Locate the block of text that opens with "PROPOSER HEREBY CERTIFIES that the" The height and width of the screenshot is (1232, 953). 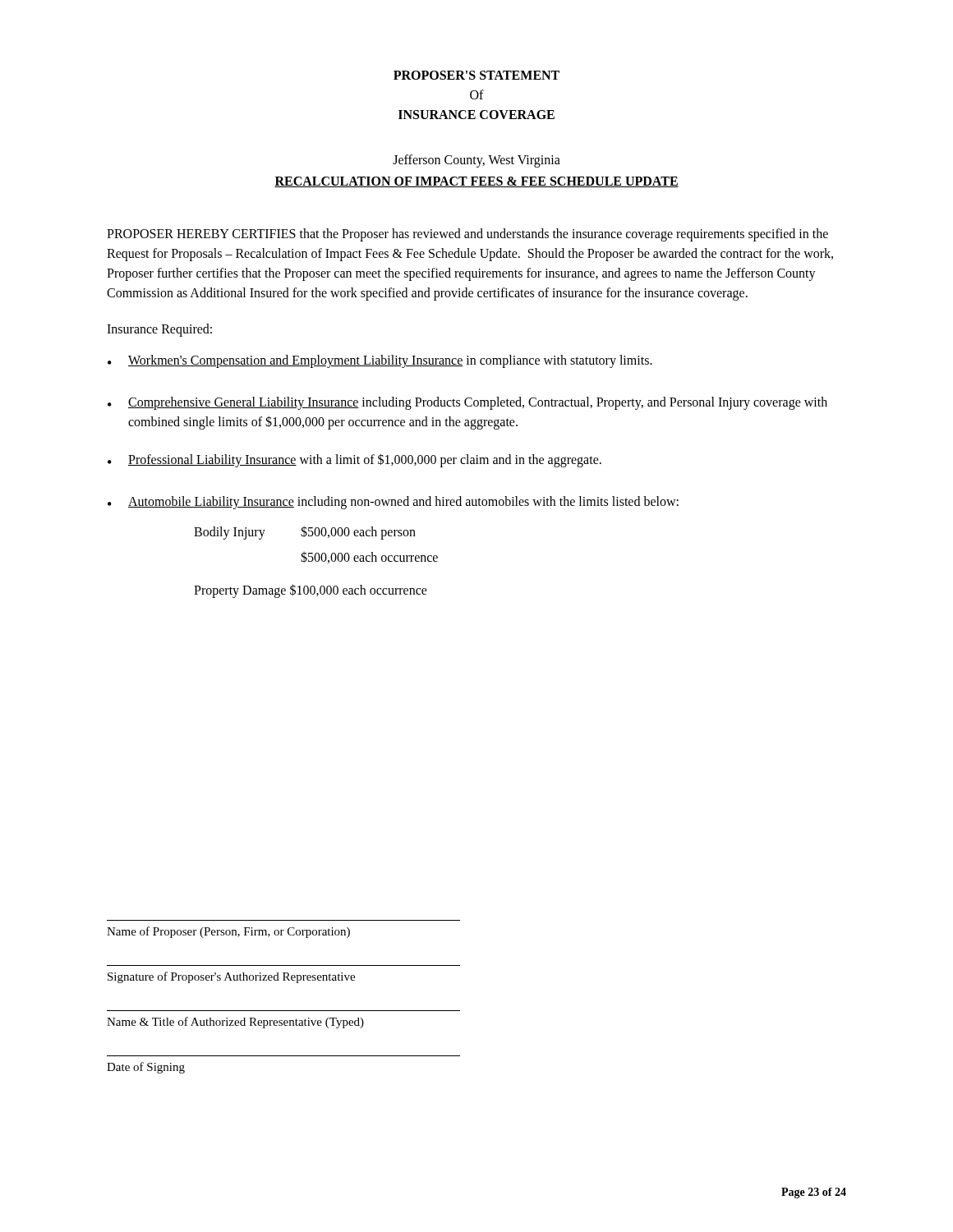coord(470,263)
